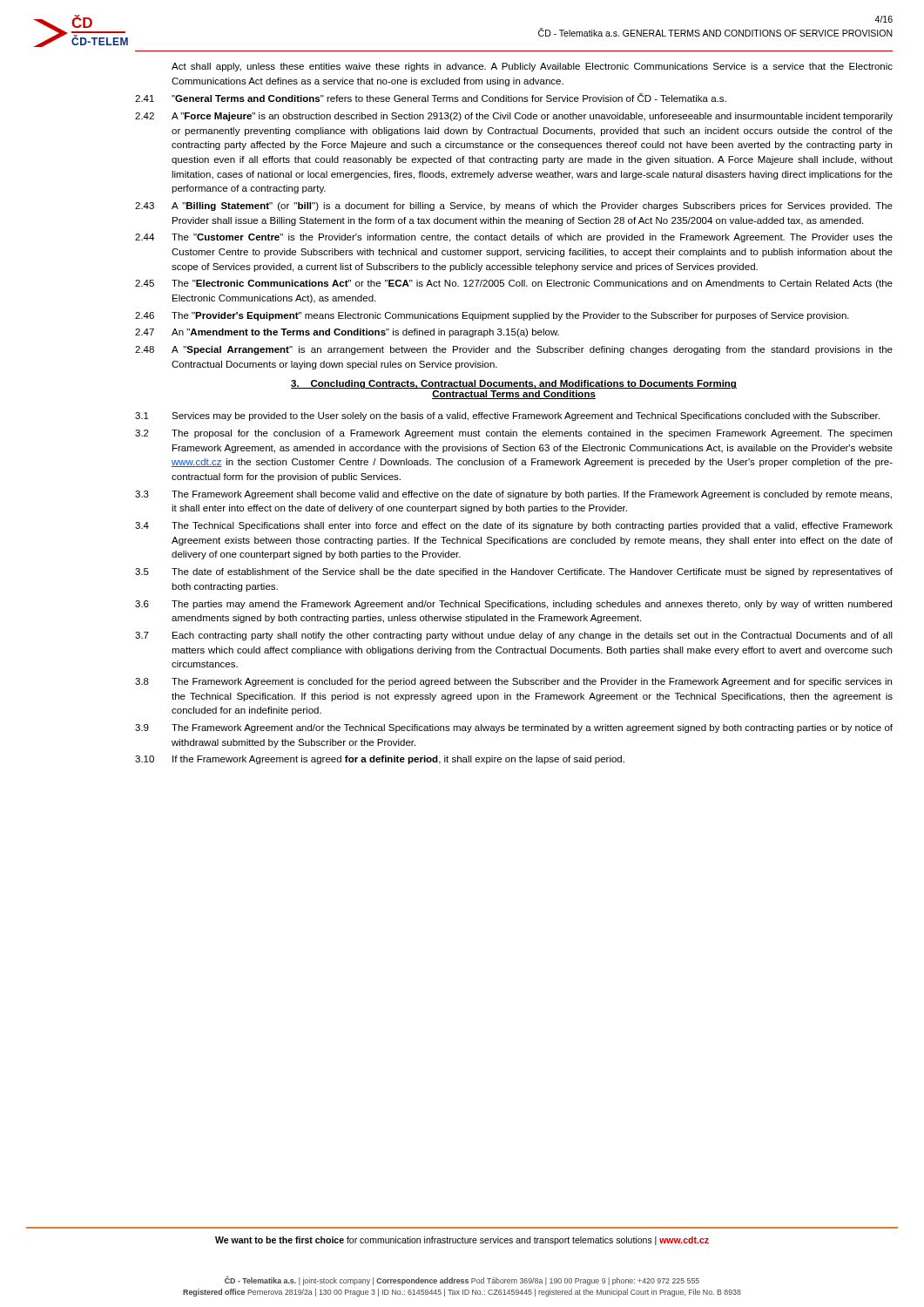924x1307 pixels.
Task: Find the block on this page that starts "2.48 A "Special Arrangement" is"
Action: pos(514,357)
